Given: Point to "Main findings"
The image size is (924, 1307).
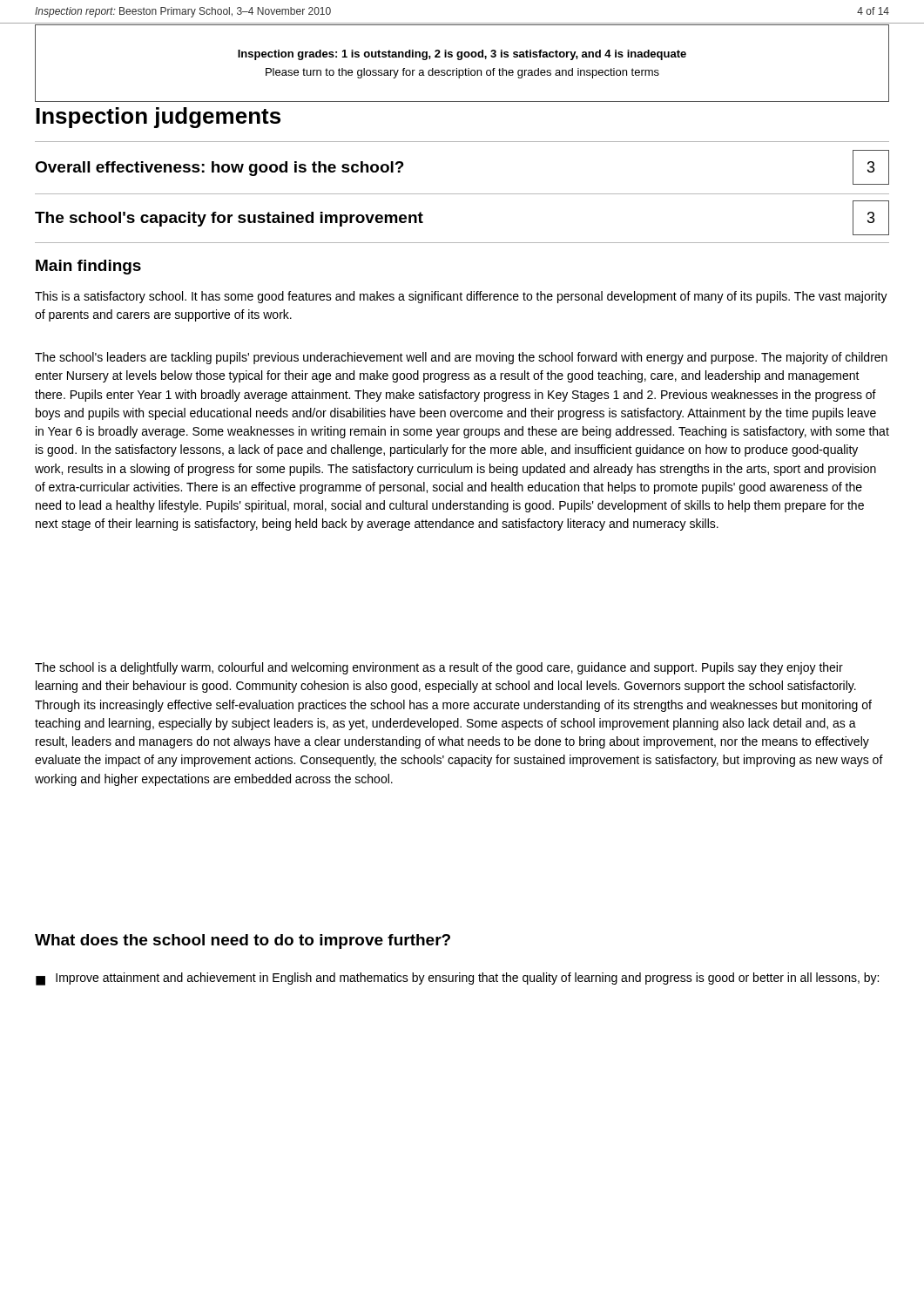Looking at the screenshot, I should (x=88, y=265).
